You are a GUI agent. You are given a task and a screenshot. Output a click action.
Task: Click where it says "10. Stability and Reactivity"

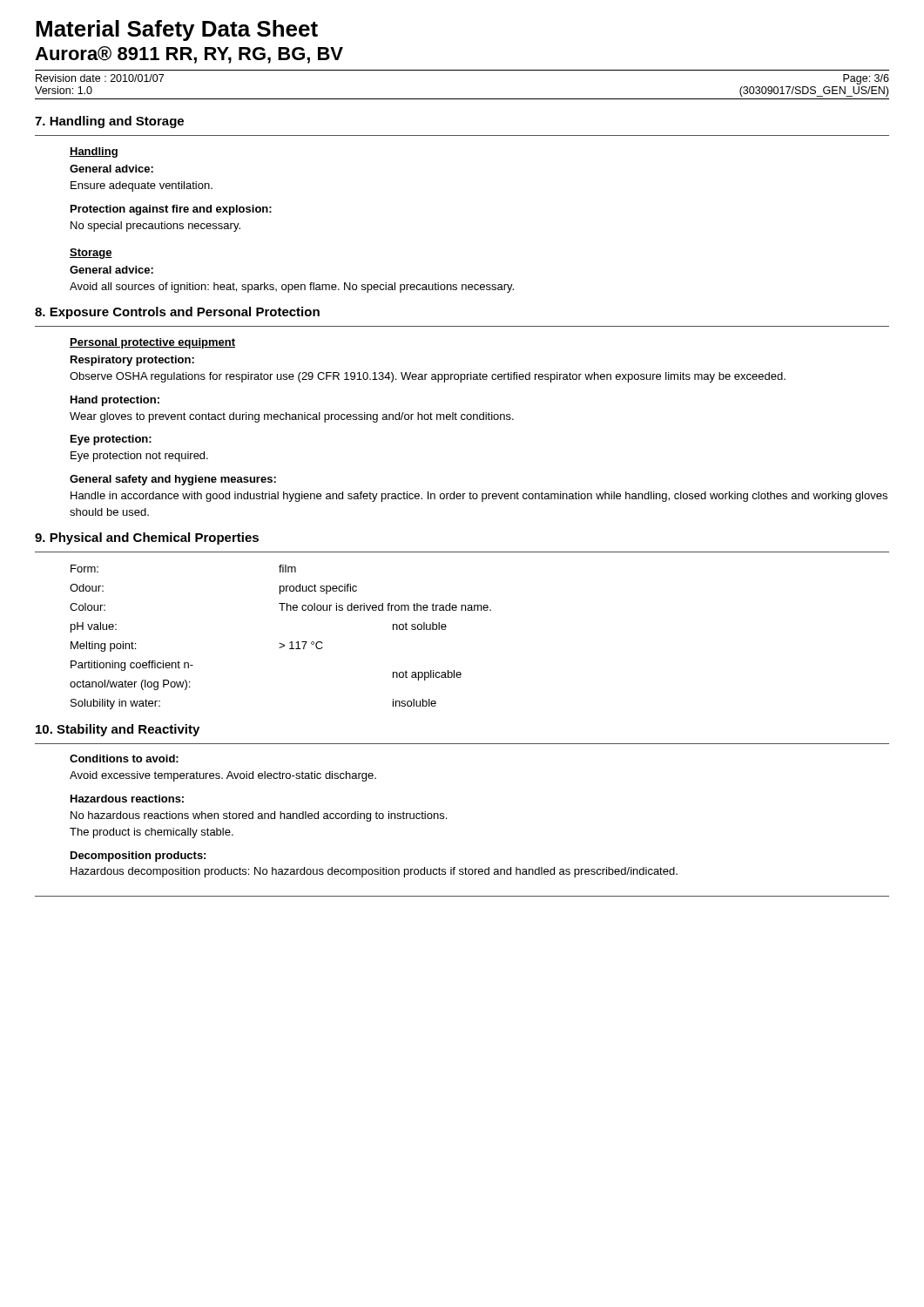tap(117, 729)
